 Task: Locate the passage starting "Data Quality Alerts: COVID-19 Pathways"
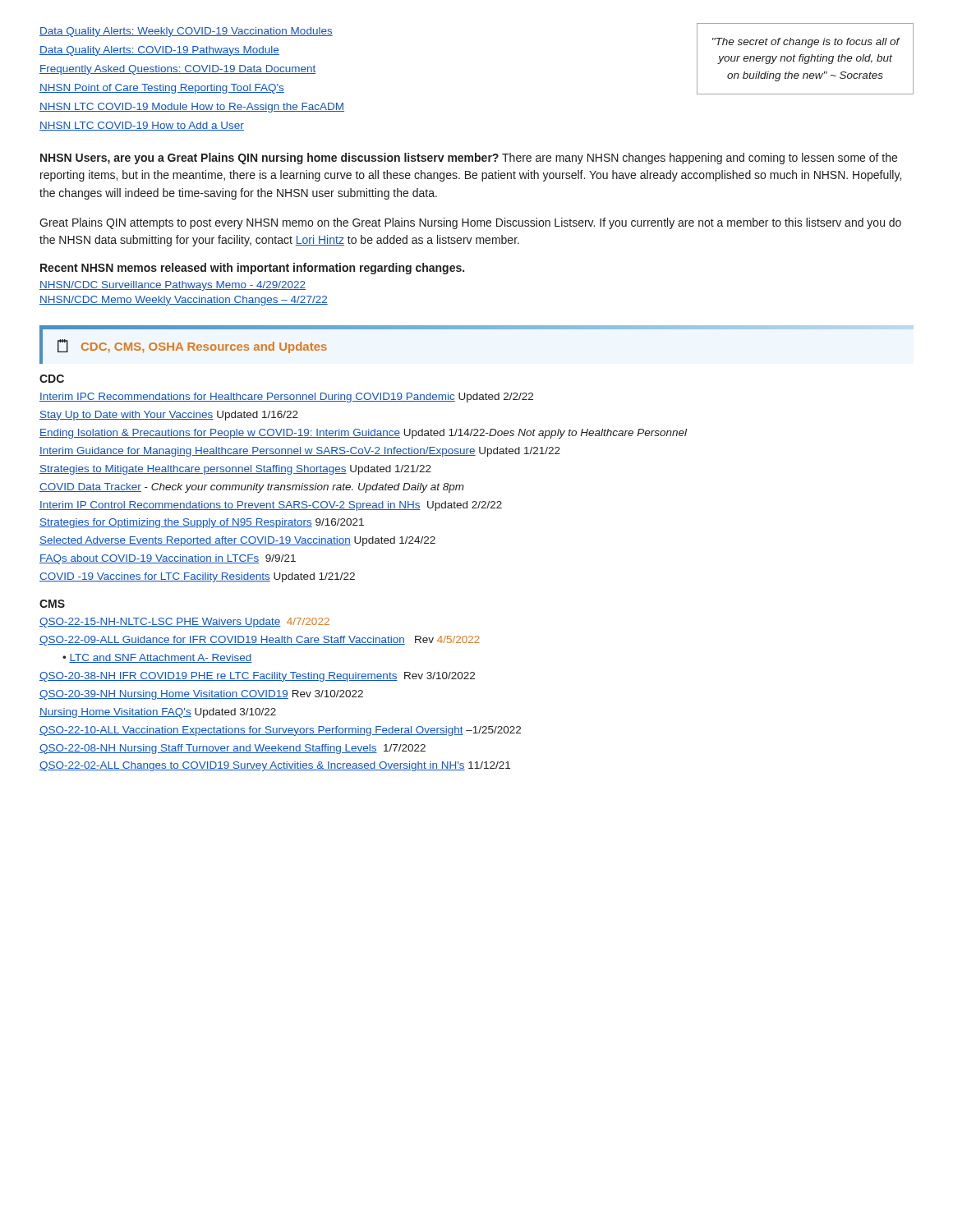(x=159, y=51)
